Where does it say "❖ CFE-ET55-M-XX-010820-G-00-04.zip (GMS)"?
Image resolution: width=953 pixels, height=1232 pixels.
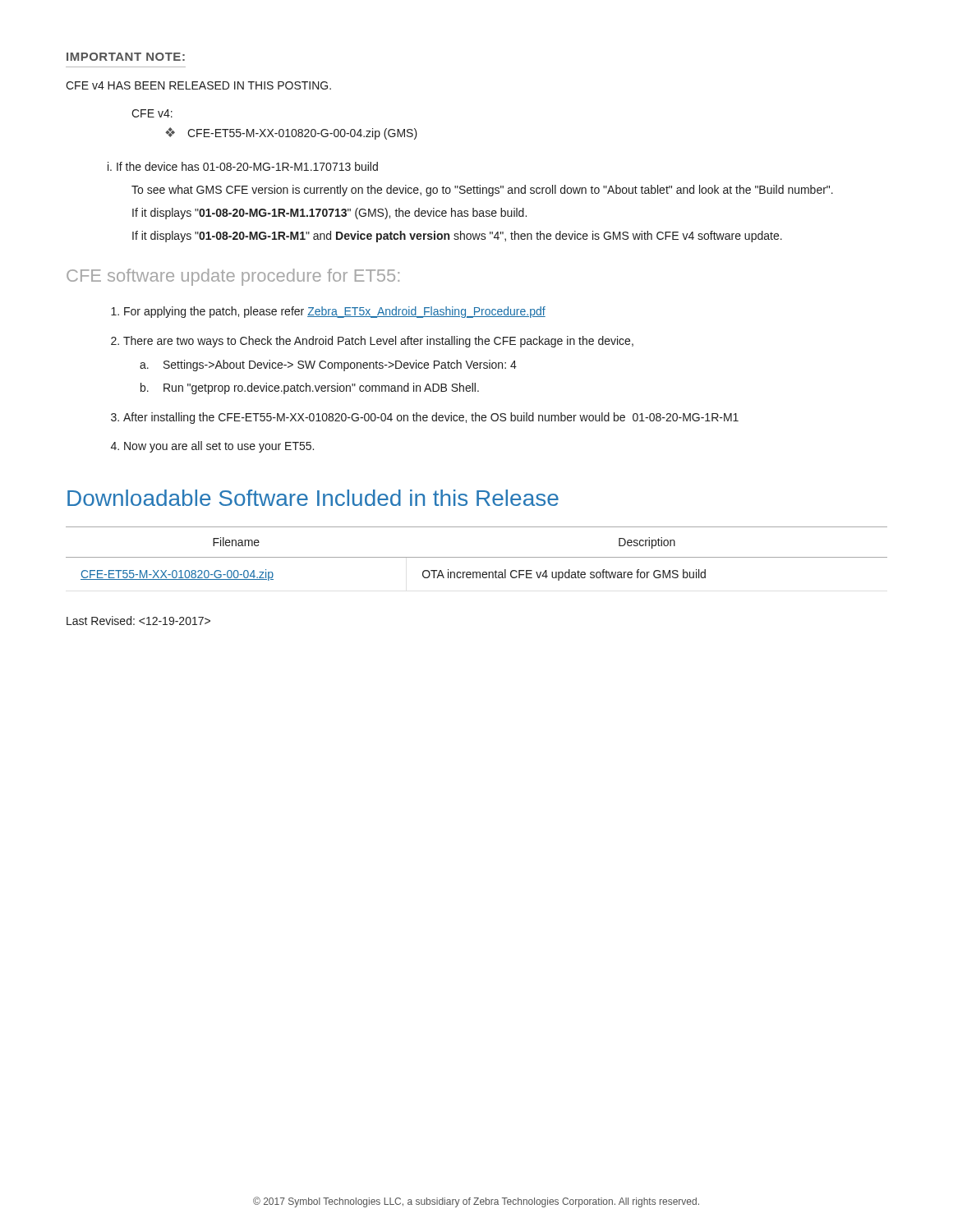(291, 133)
